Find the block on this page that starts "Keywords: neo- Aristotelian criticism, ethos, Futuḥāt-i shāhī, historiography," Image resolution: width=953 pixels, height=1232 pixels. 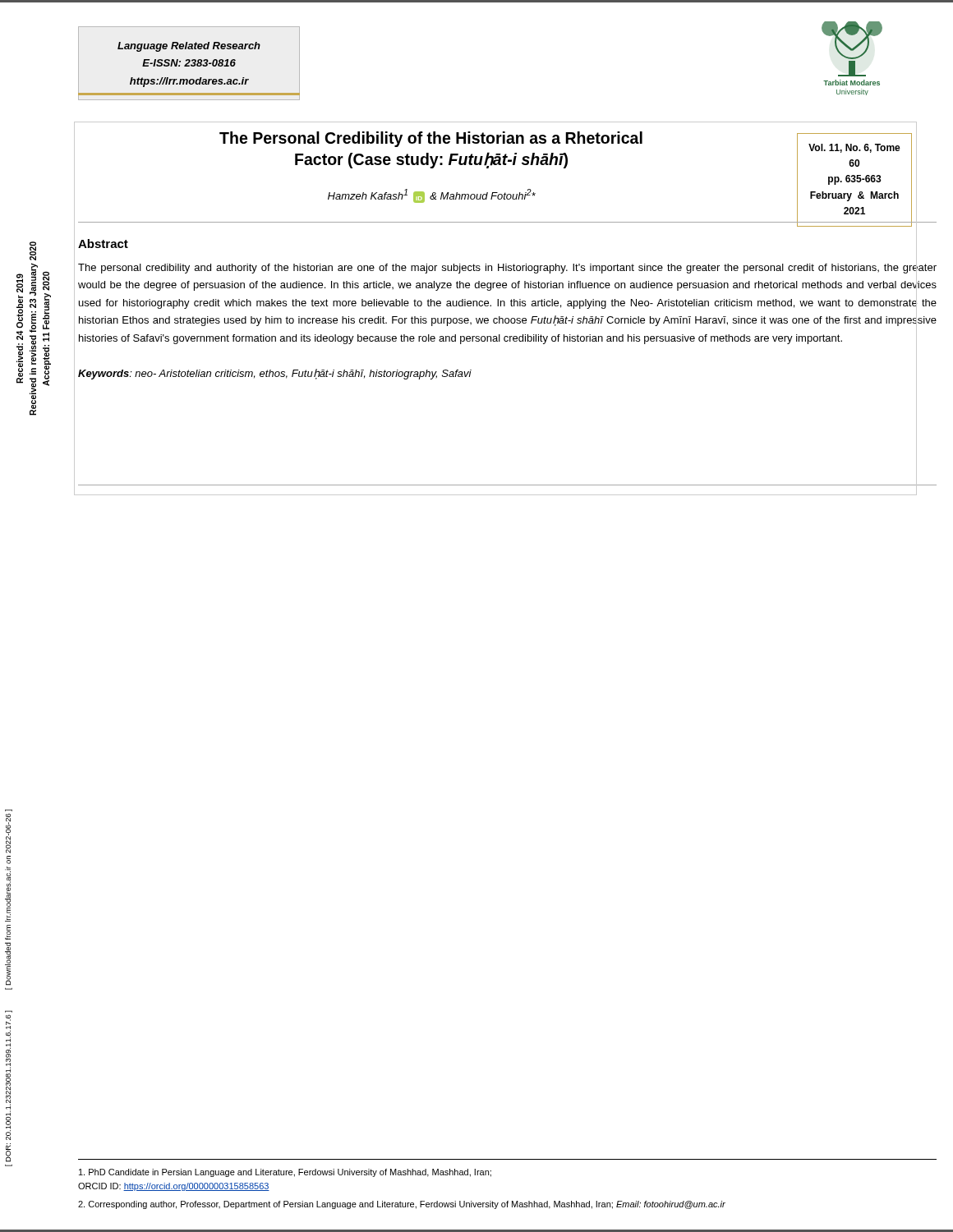[275, 373]
